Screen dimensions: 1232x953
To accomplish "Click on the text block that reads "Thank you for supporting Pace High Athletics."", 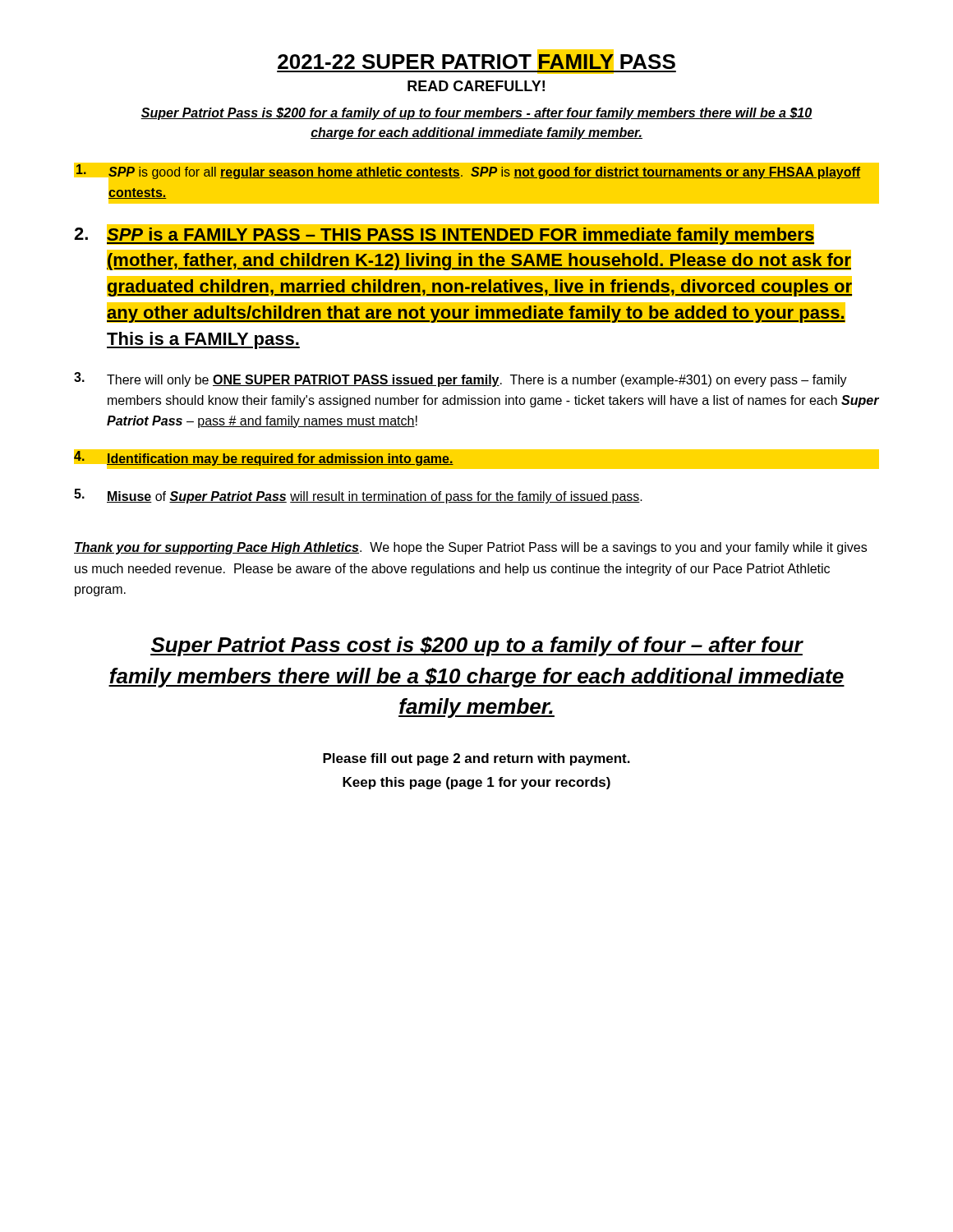I will 471,569.
